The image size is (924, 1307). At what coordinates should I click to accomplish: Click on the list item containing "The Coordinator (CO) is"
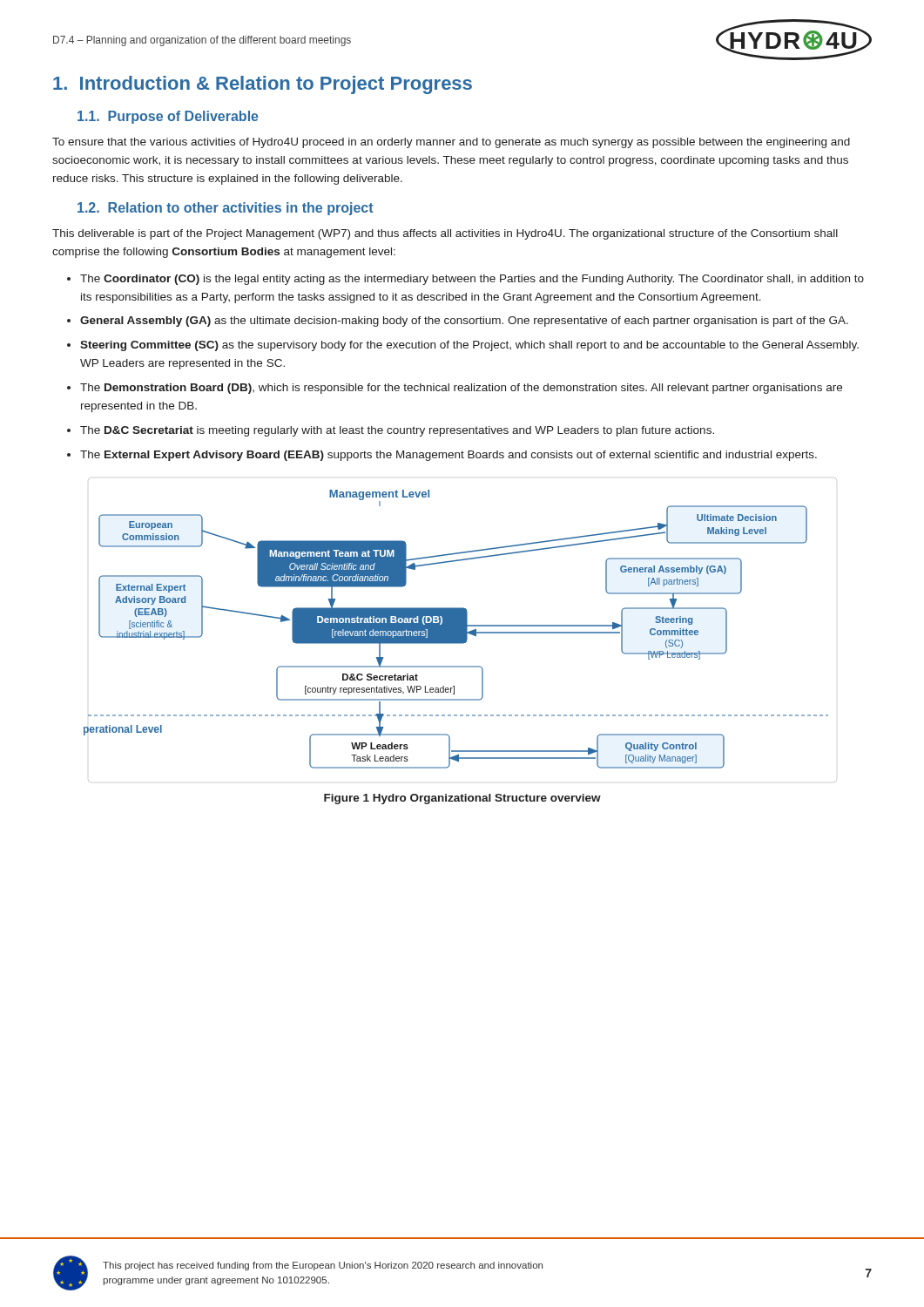click(476, 288)
